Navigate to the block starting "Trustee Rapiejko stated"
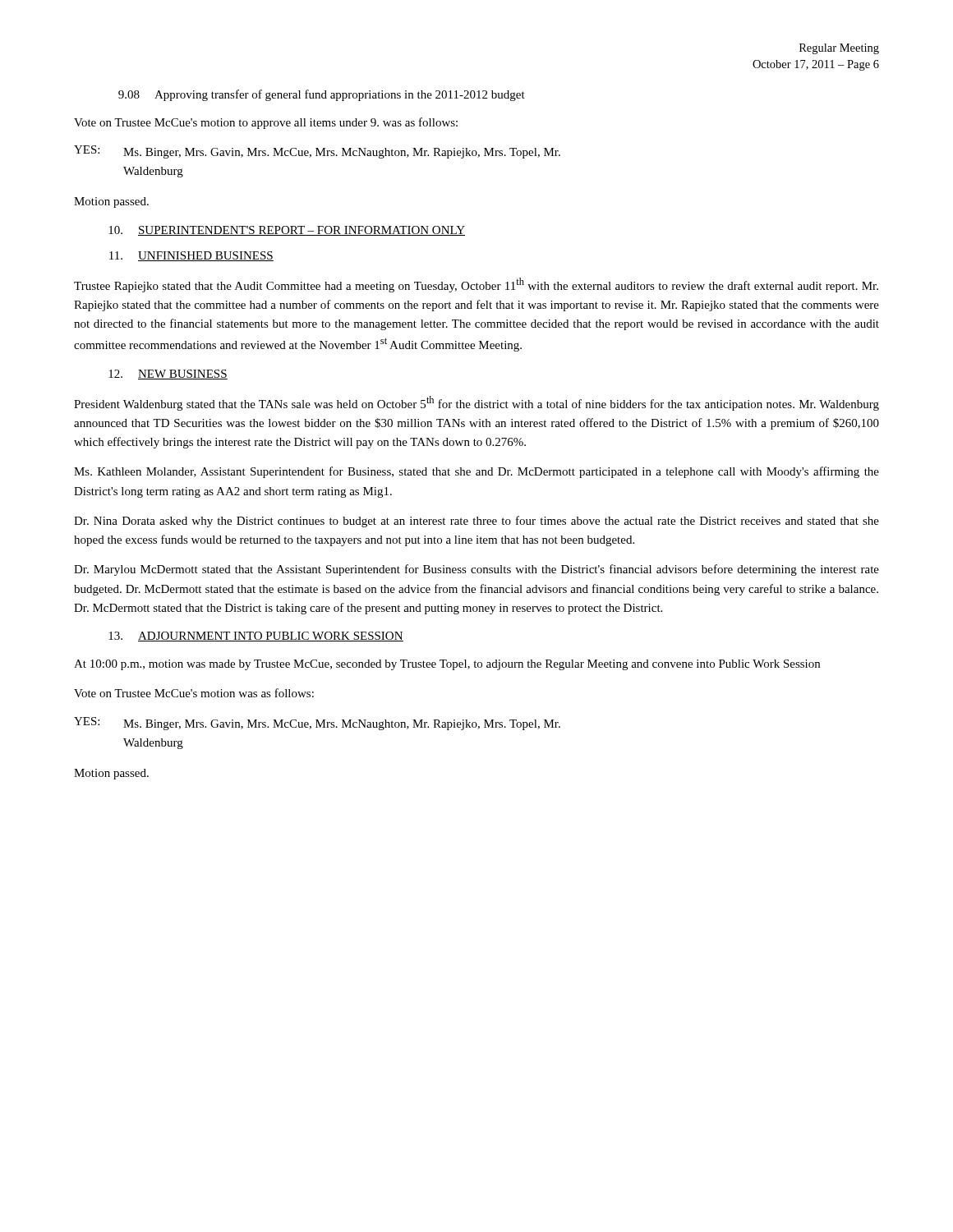The width and height of the screenshot is (953, 1232). tap(476, 314)
